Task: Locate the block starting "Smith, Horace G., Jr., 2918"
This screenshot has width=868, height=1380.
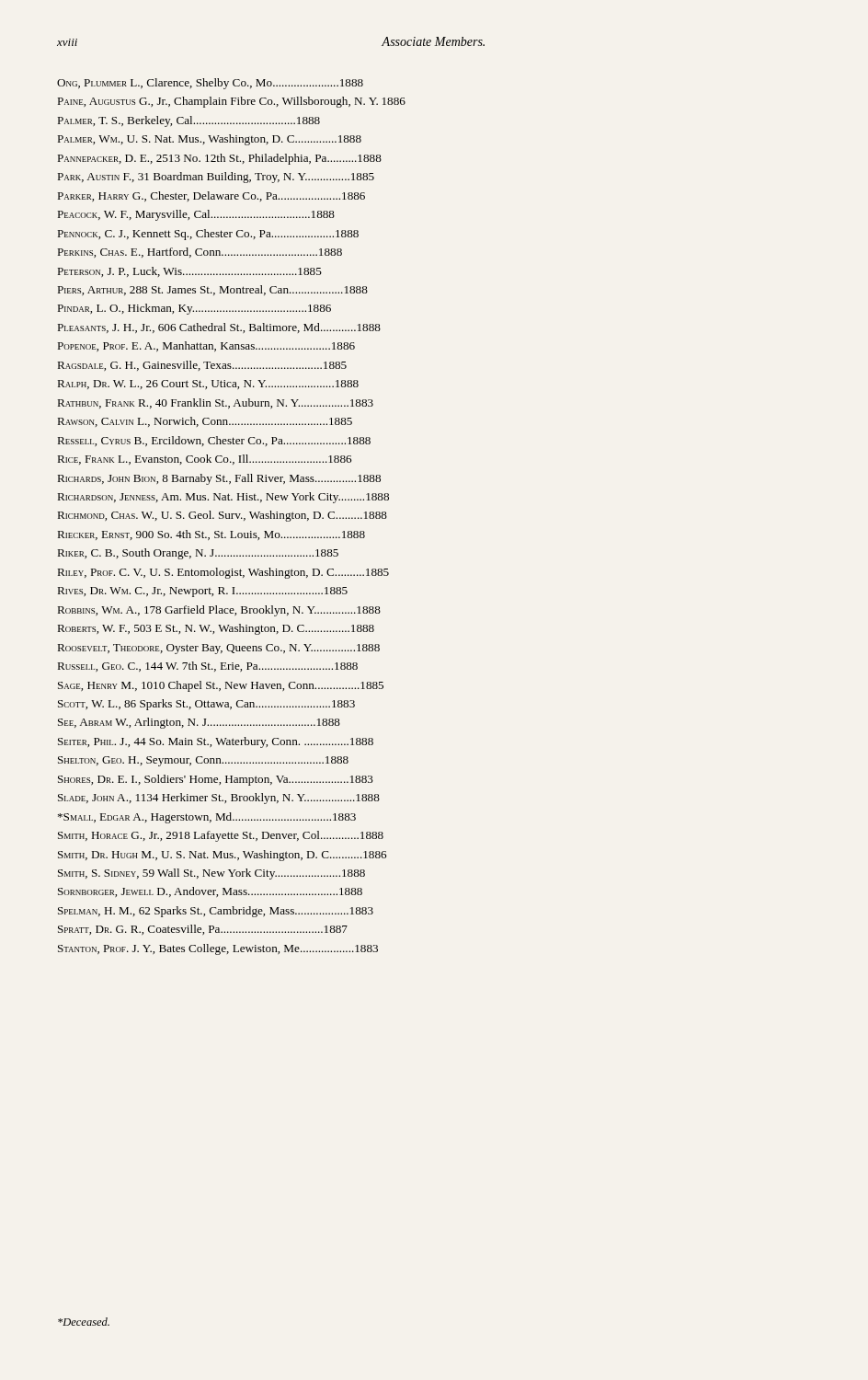Action: 220,835
